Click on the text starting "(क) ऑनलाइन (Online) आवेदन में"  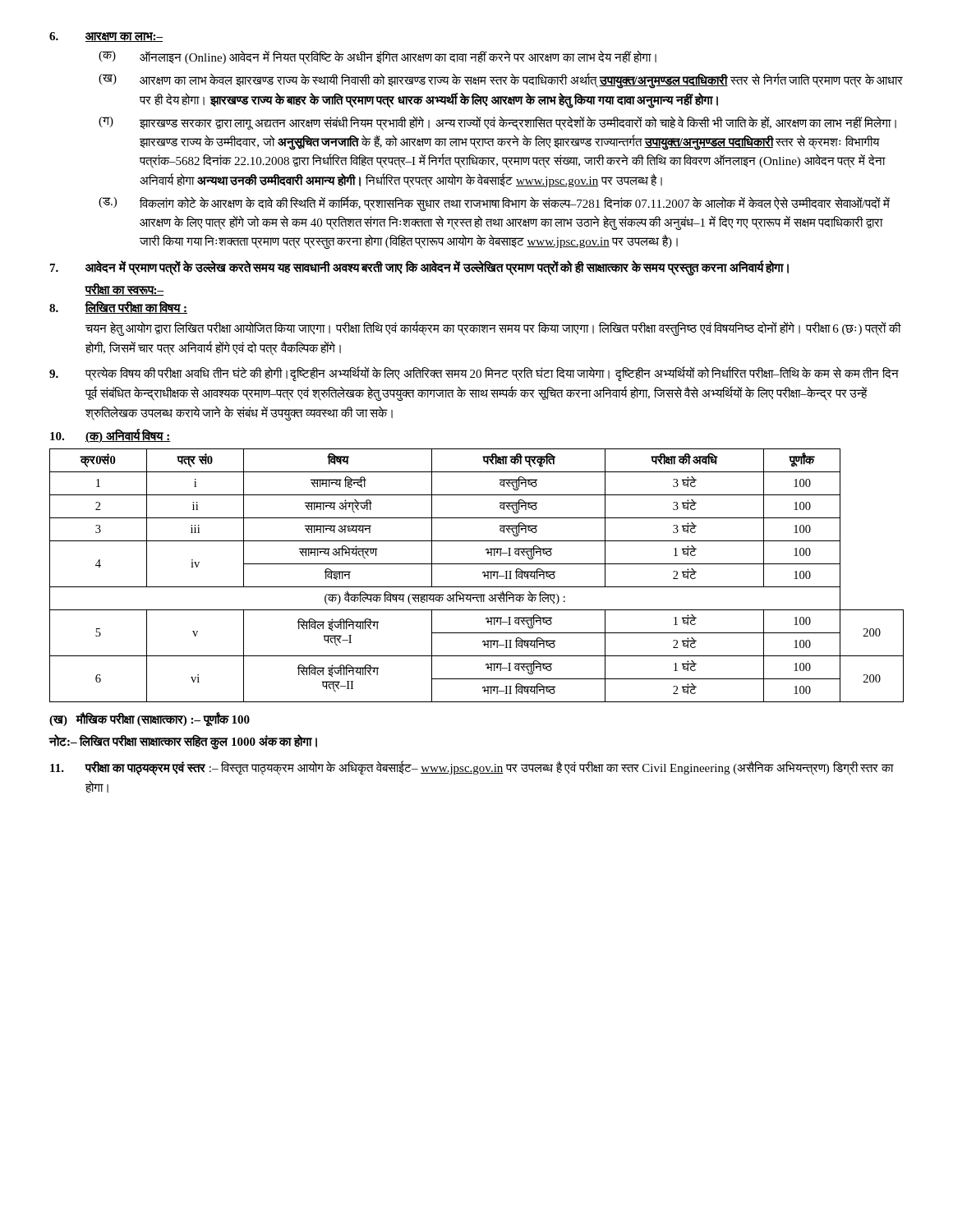coord(501,58)
